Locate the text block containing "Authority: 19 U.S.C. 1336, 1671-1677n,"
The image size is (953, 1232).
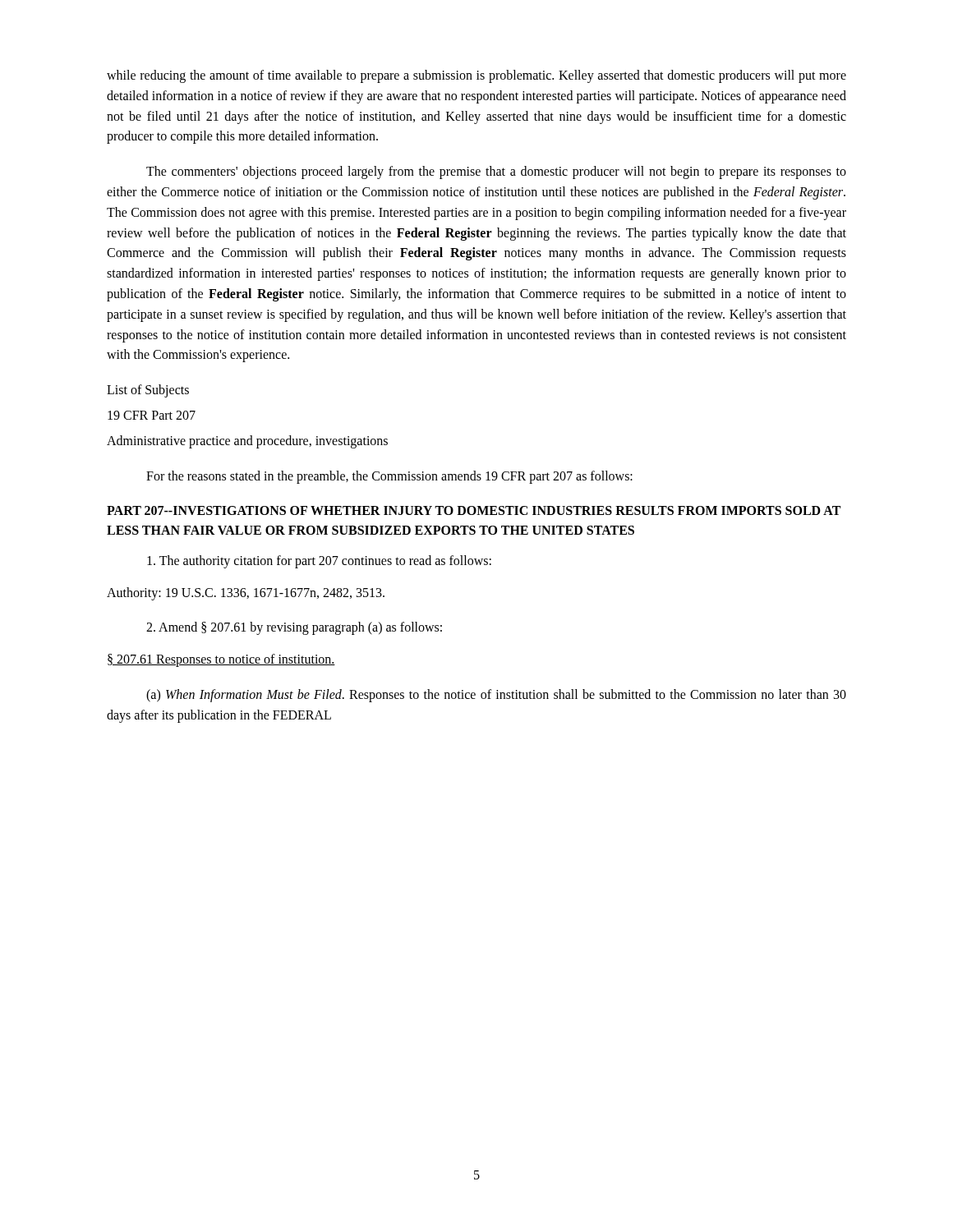point(246,594)
